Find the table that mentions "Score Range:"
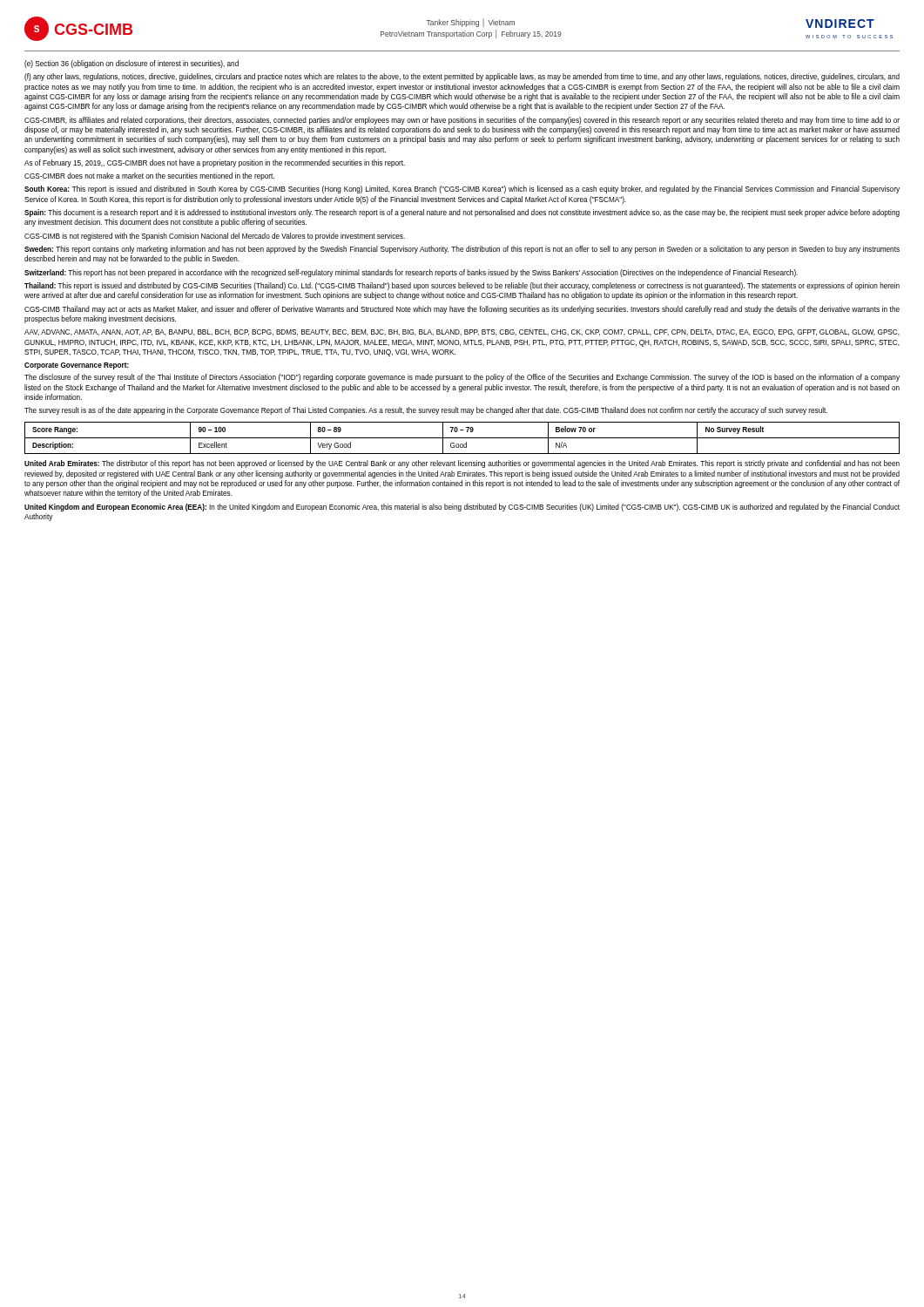 (x=462, y=438)
